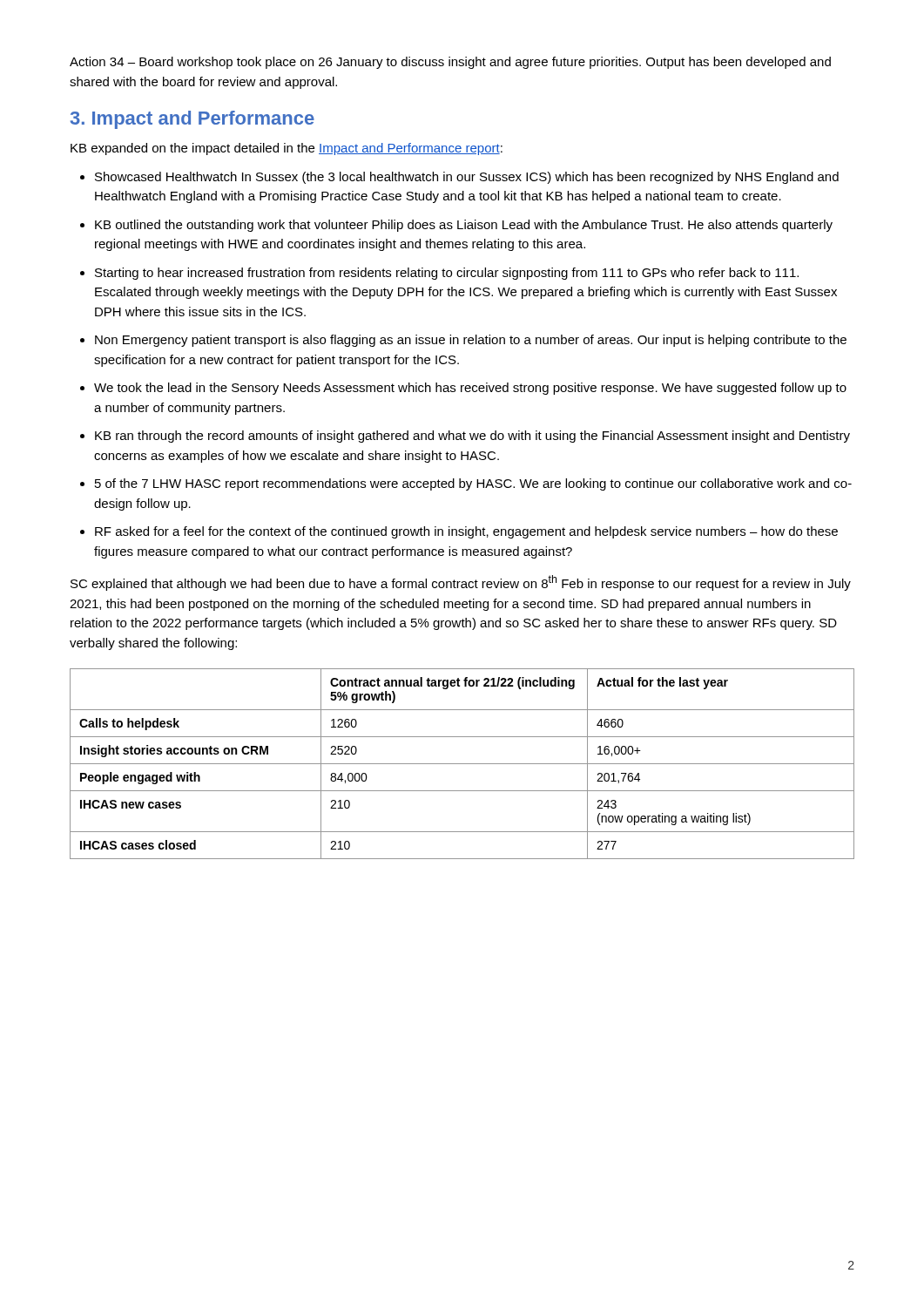
Task: Find the list item containing "We took the"
Action: pos(470,397)
